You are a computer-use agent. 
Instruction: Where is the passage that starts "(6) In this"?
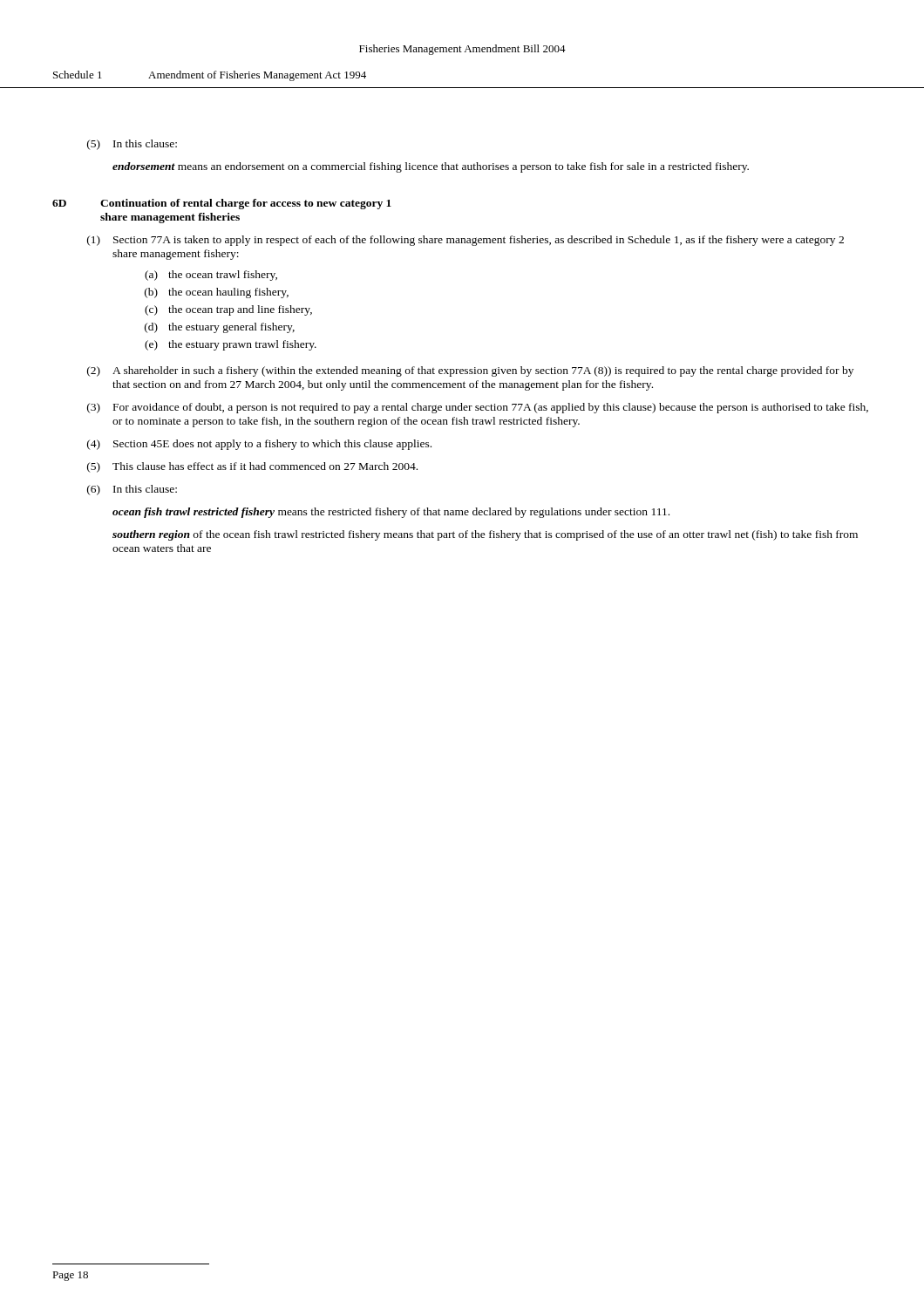[462, 522]
